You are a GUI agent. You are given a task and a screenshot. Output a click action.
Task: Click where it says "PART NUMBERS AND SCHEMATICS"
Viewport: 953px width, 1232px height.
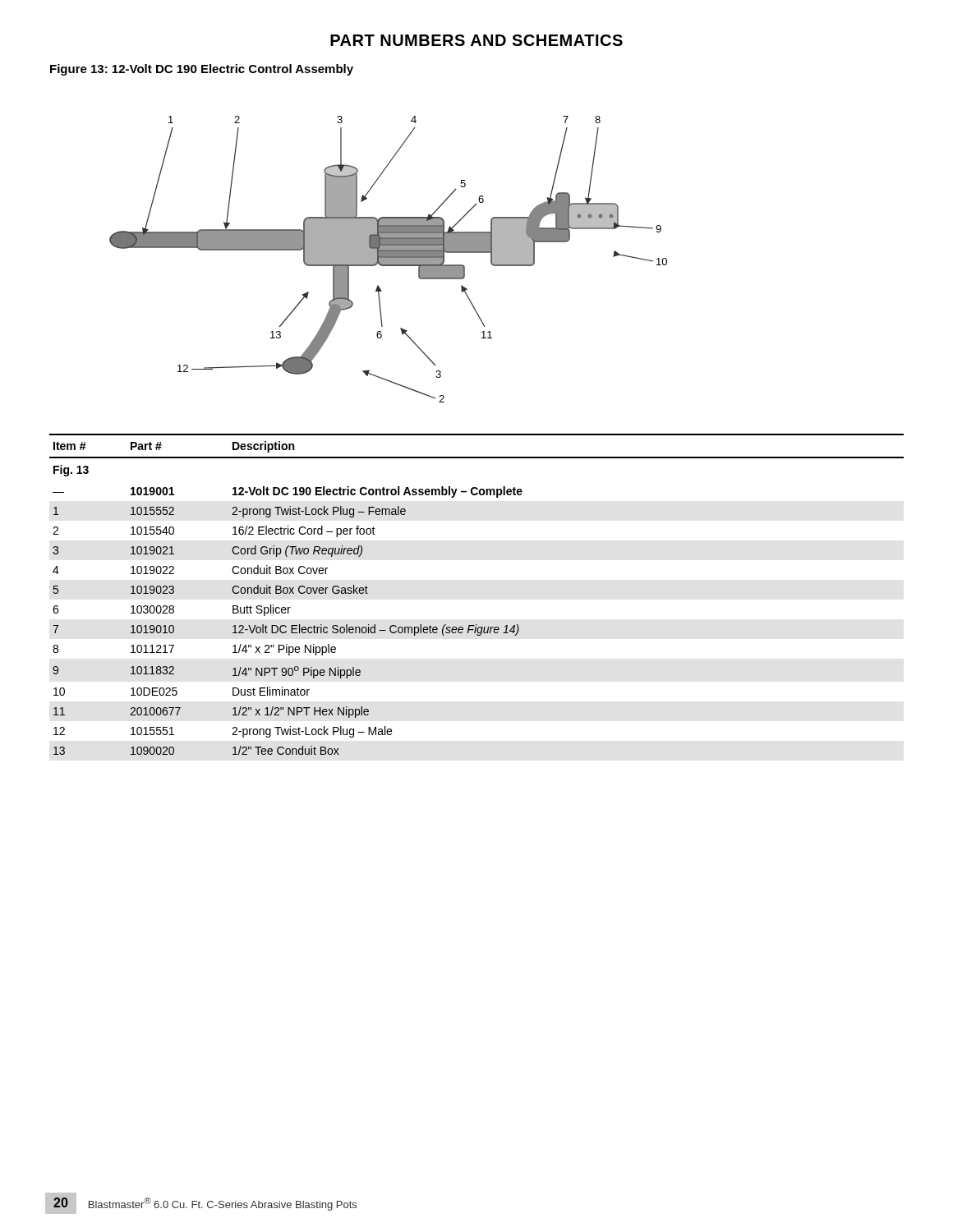pyautogui.click(x=476, y=40)
